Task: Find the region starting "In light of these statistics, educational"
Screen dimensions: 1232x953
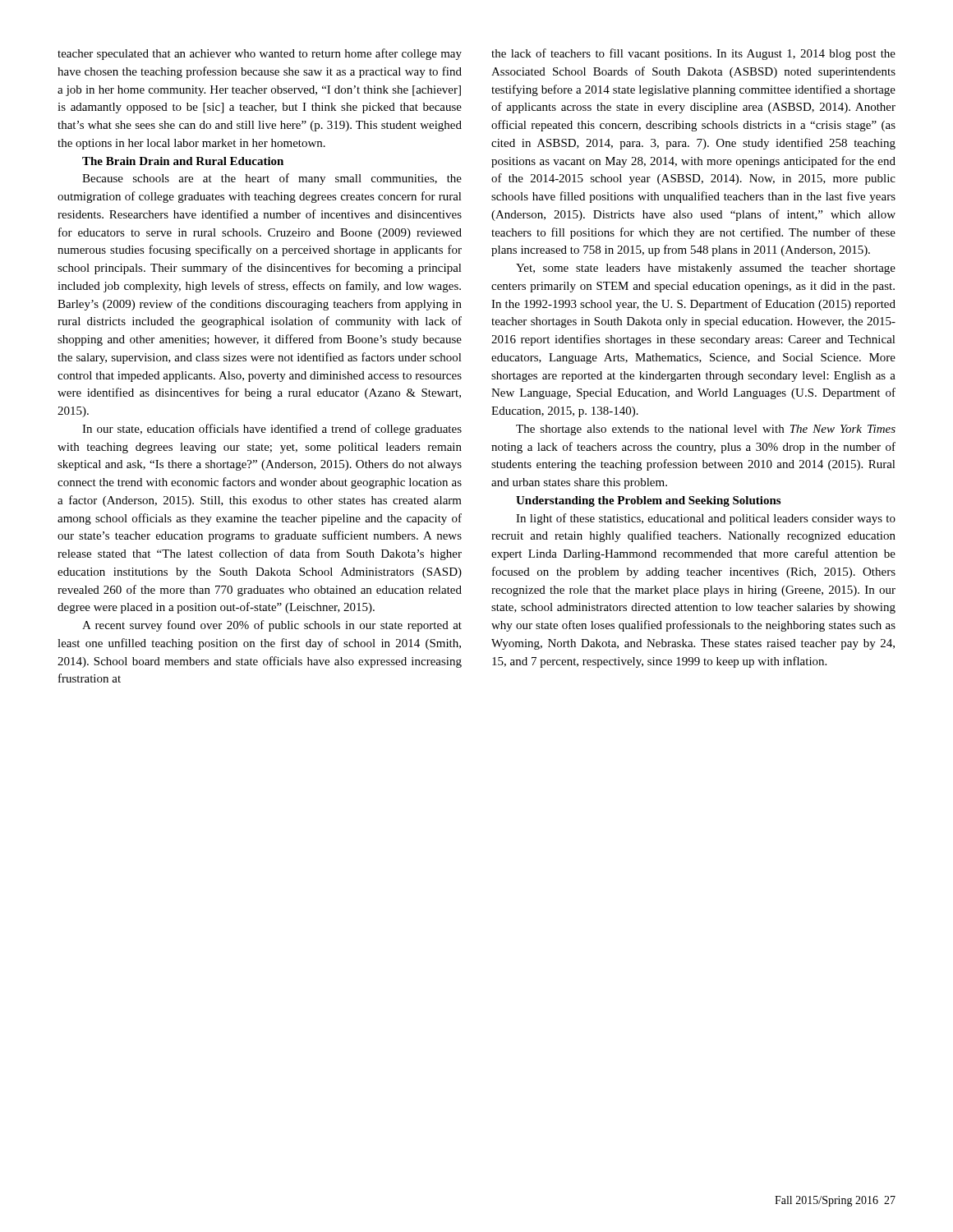Action: pyautogui.click(x=693, y=590)
